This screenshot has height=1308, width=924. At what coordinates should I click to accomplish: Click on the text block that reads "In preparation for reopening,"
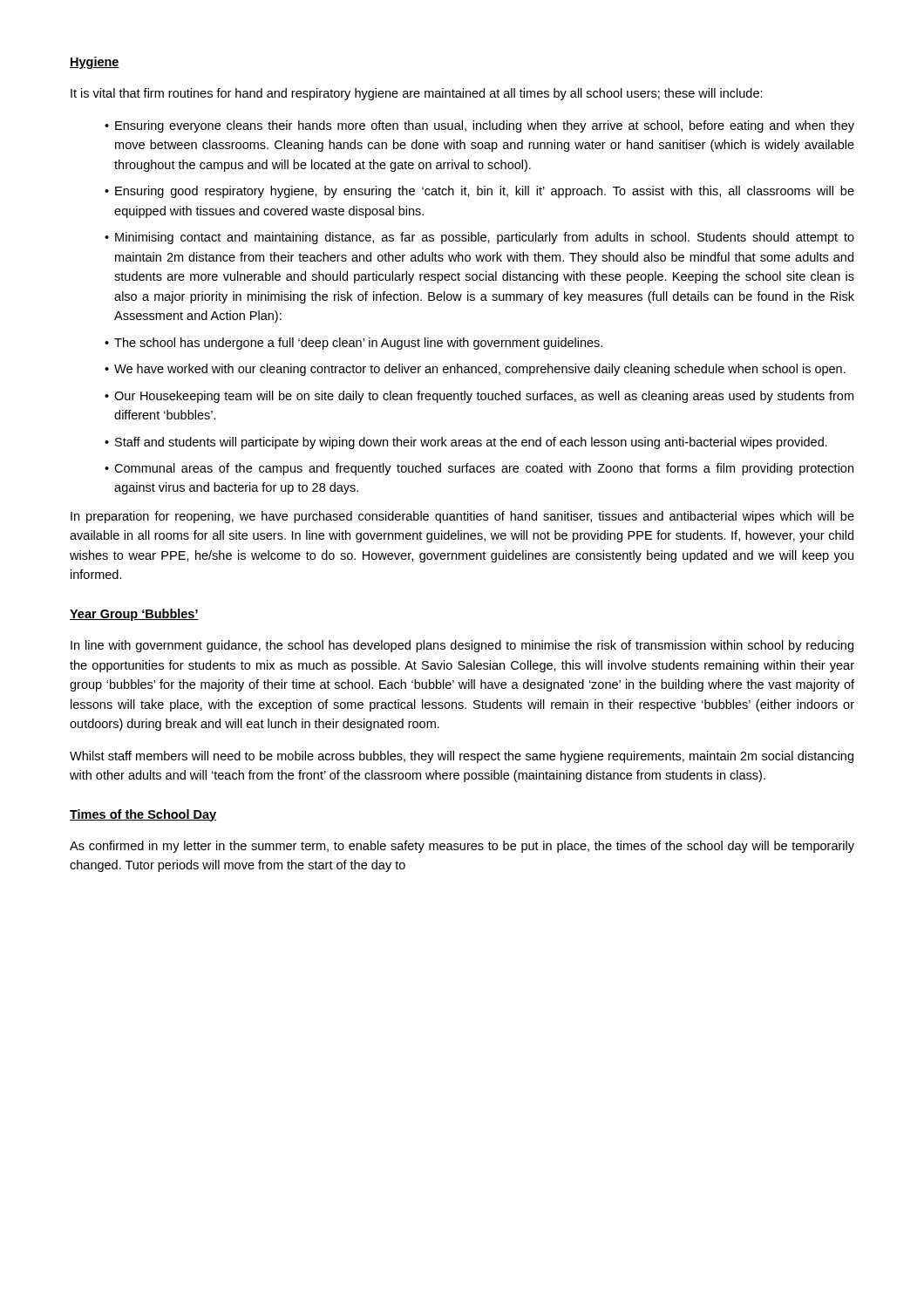coord(462,546)
